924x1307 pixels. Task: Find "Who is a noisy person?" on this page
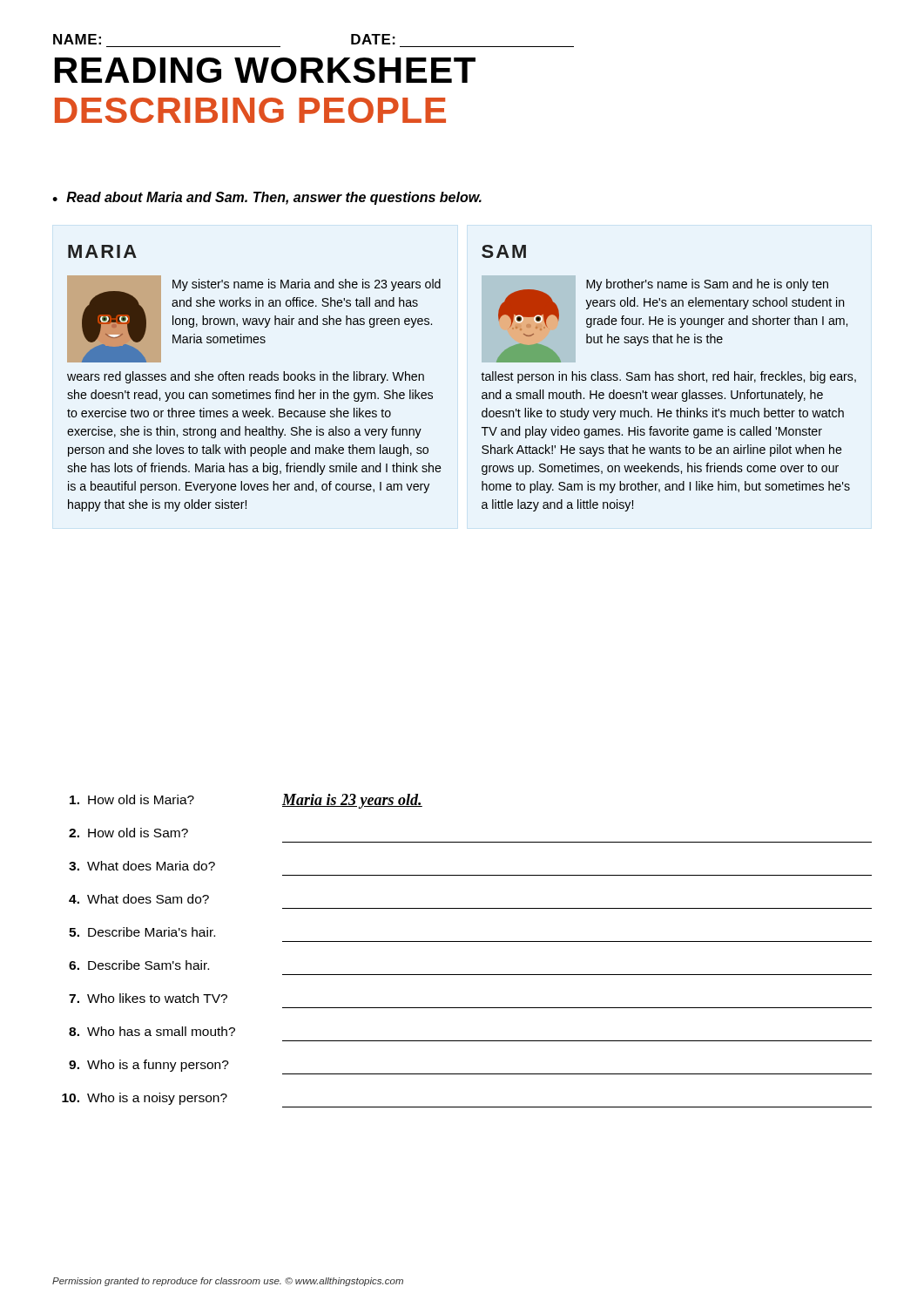[157, 1097]
